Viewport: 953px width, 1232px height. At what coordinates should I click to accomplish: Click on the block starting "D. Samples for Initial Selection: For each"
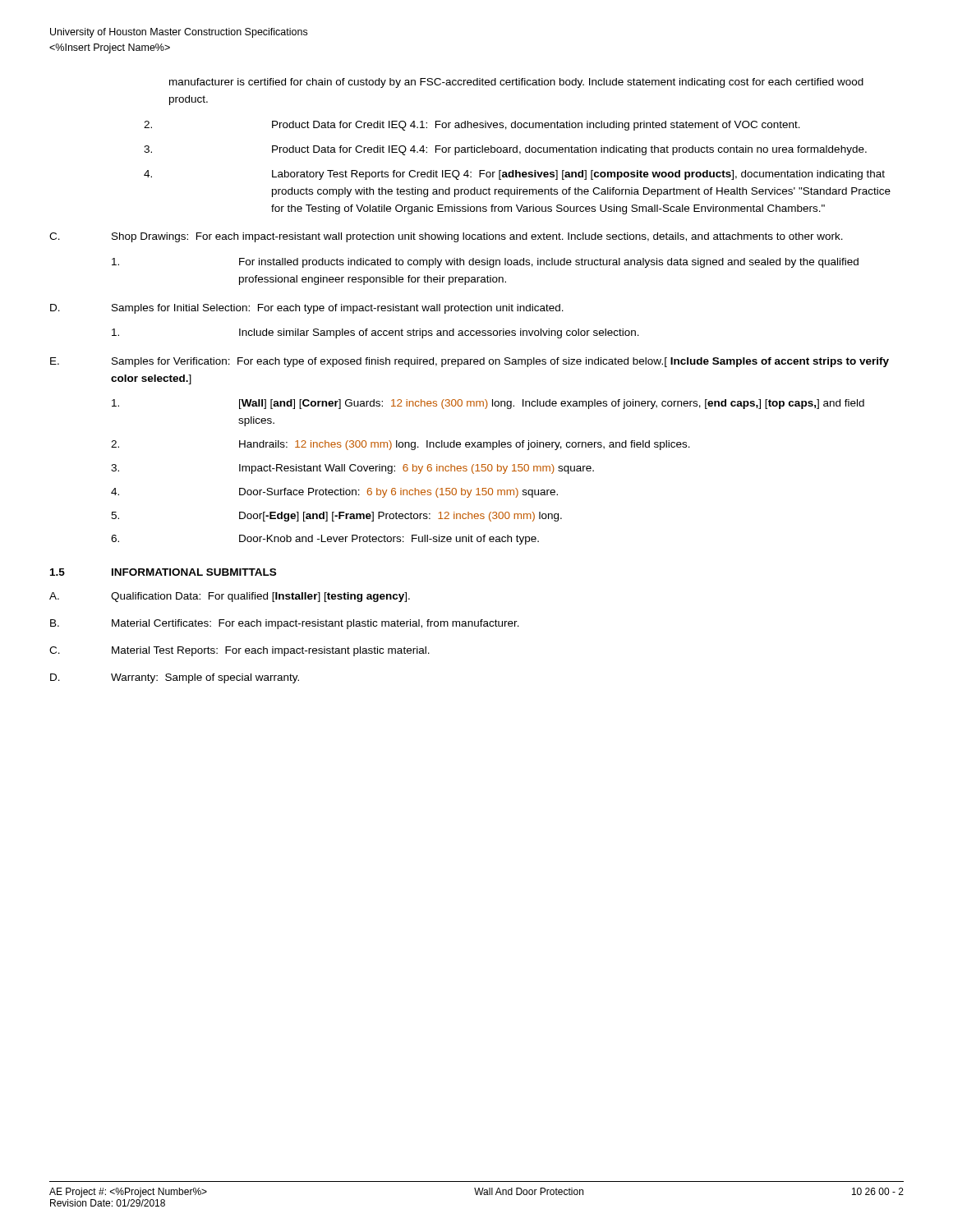[x=476, y=309]
